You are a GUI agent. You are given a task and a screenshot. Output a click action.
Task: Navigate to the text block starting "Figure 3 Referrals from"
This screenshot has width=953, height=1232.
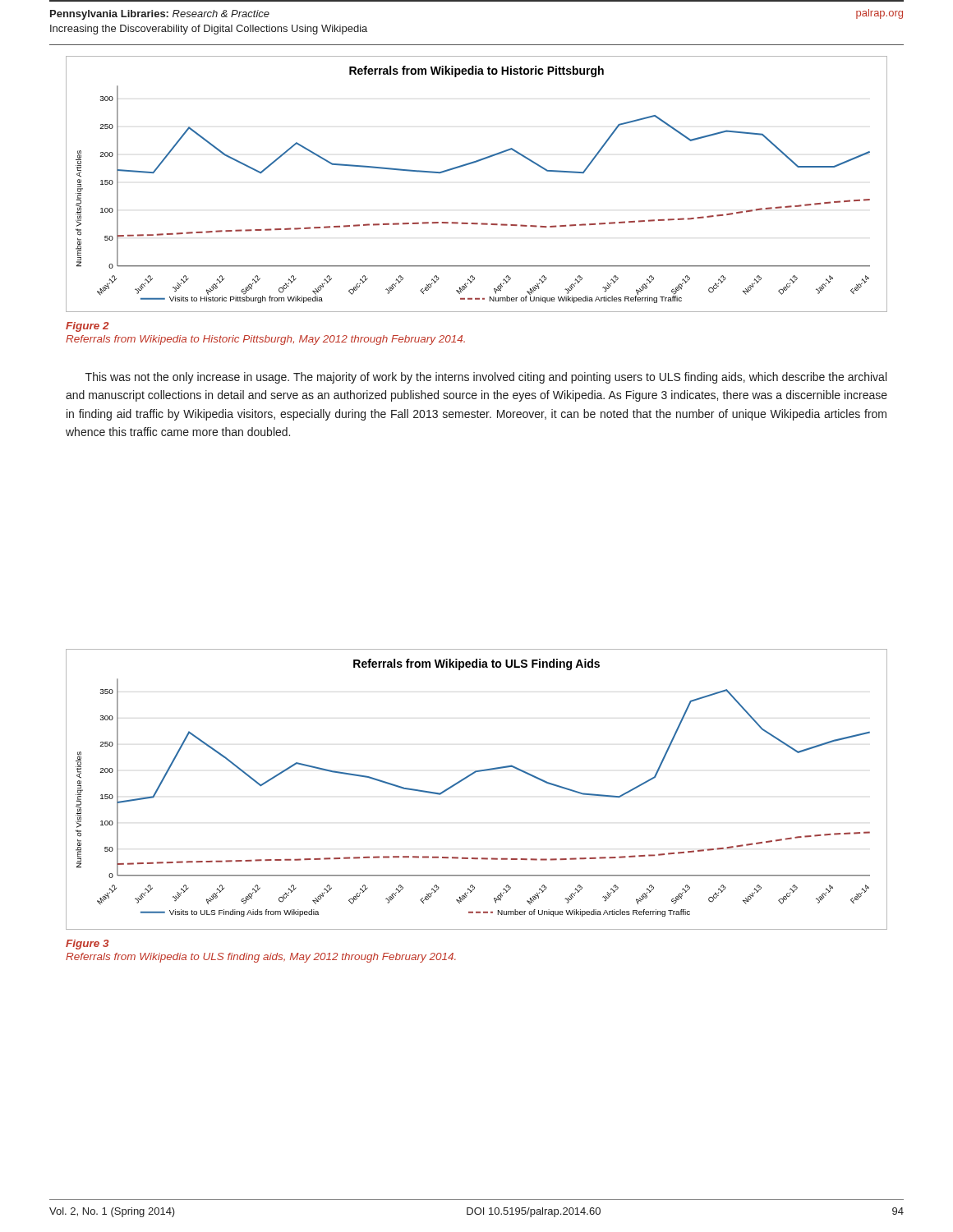261,950
